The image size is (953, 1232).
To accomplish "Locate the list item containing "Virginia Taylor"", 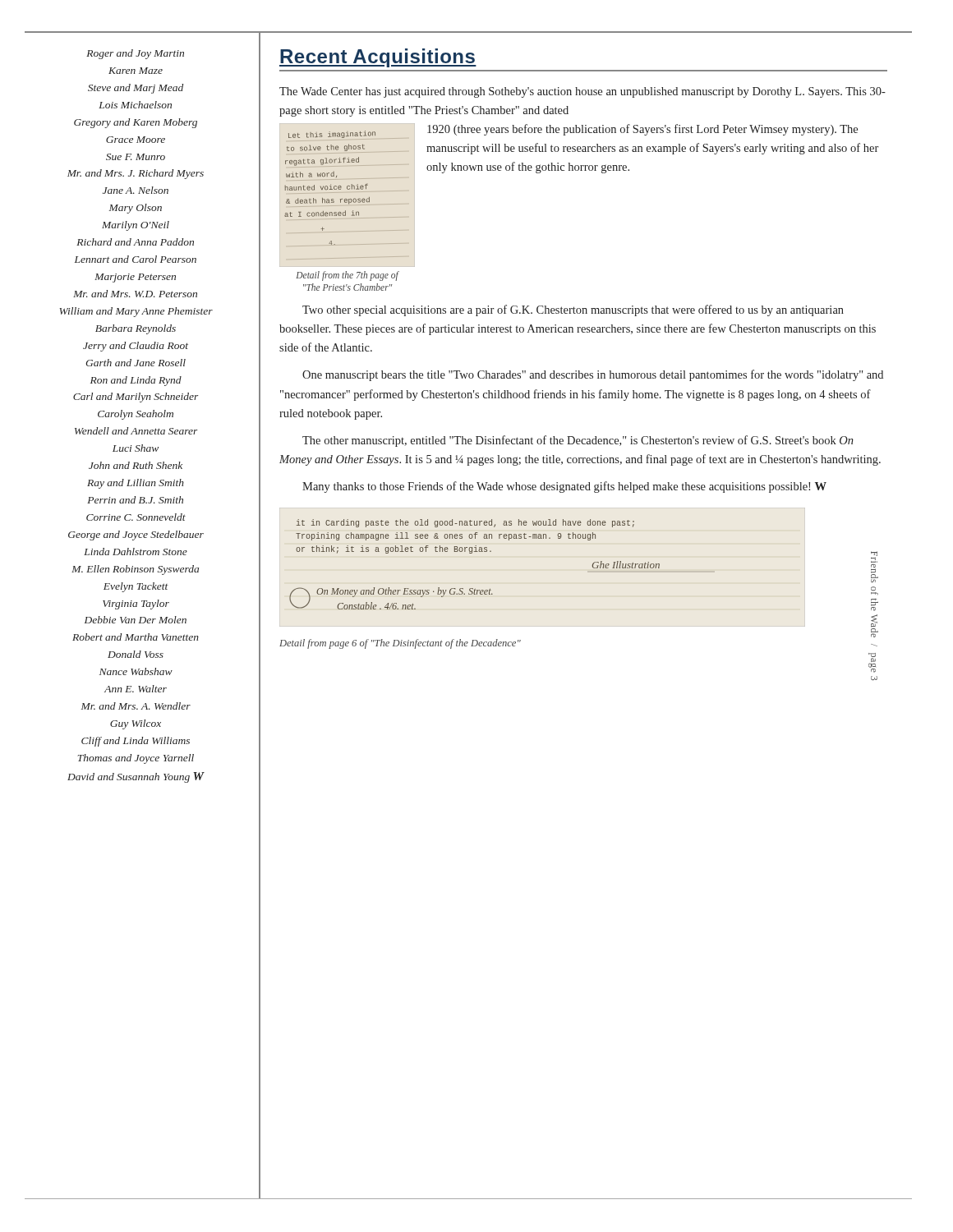I will [x=136, y=603].
